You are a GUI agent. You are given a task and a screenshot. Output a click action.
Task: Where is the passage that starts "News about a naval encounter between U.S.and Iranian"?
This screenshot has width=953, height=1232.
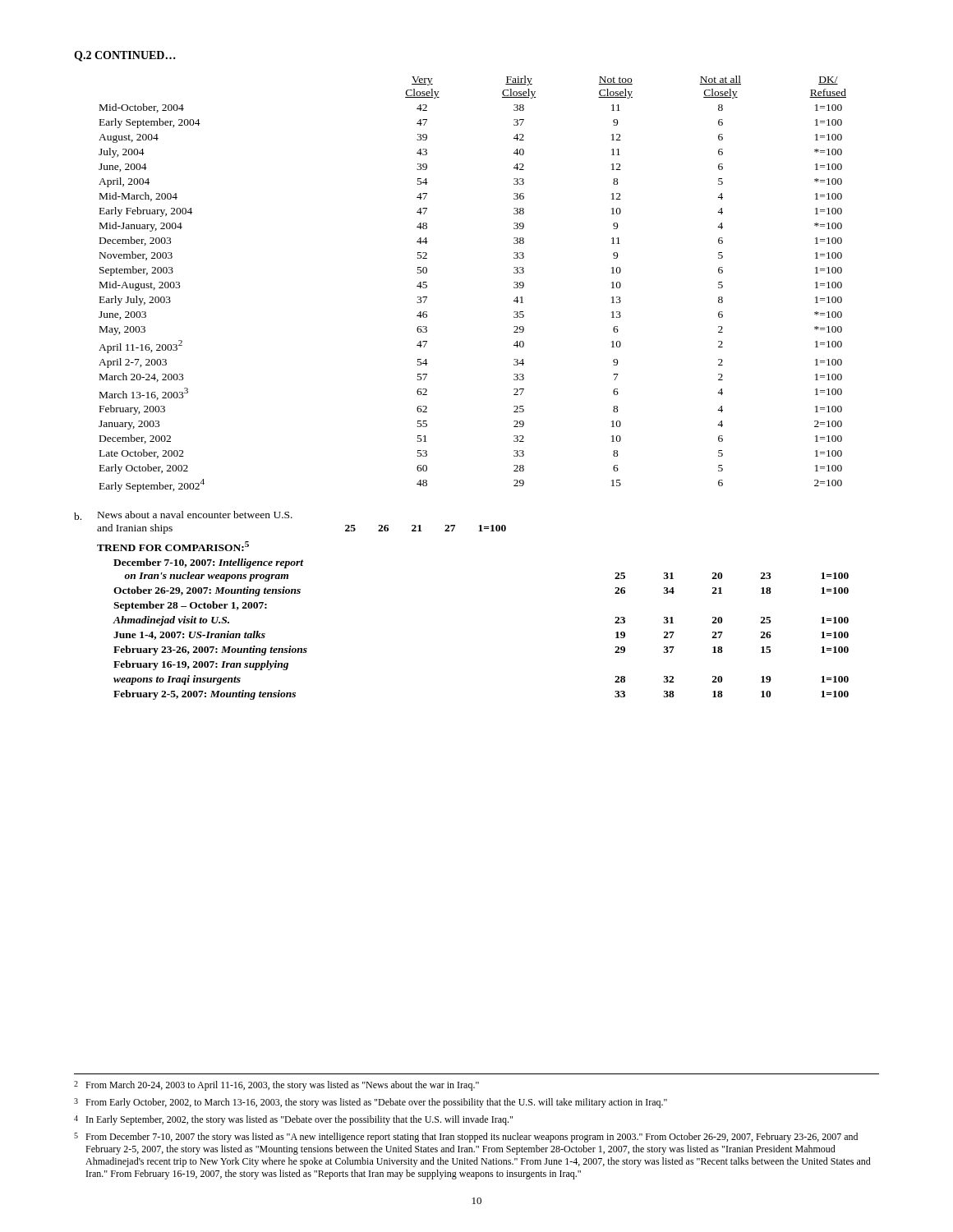302,521
